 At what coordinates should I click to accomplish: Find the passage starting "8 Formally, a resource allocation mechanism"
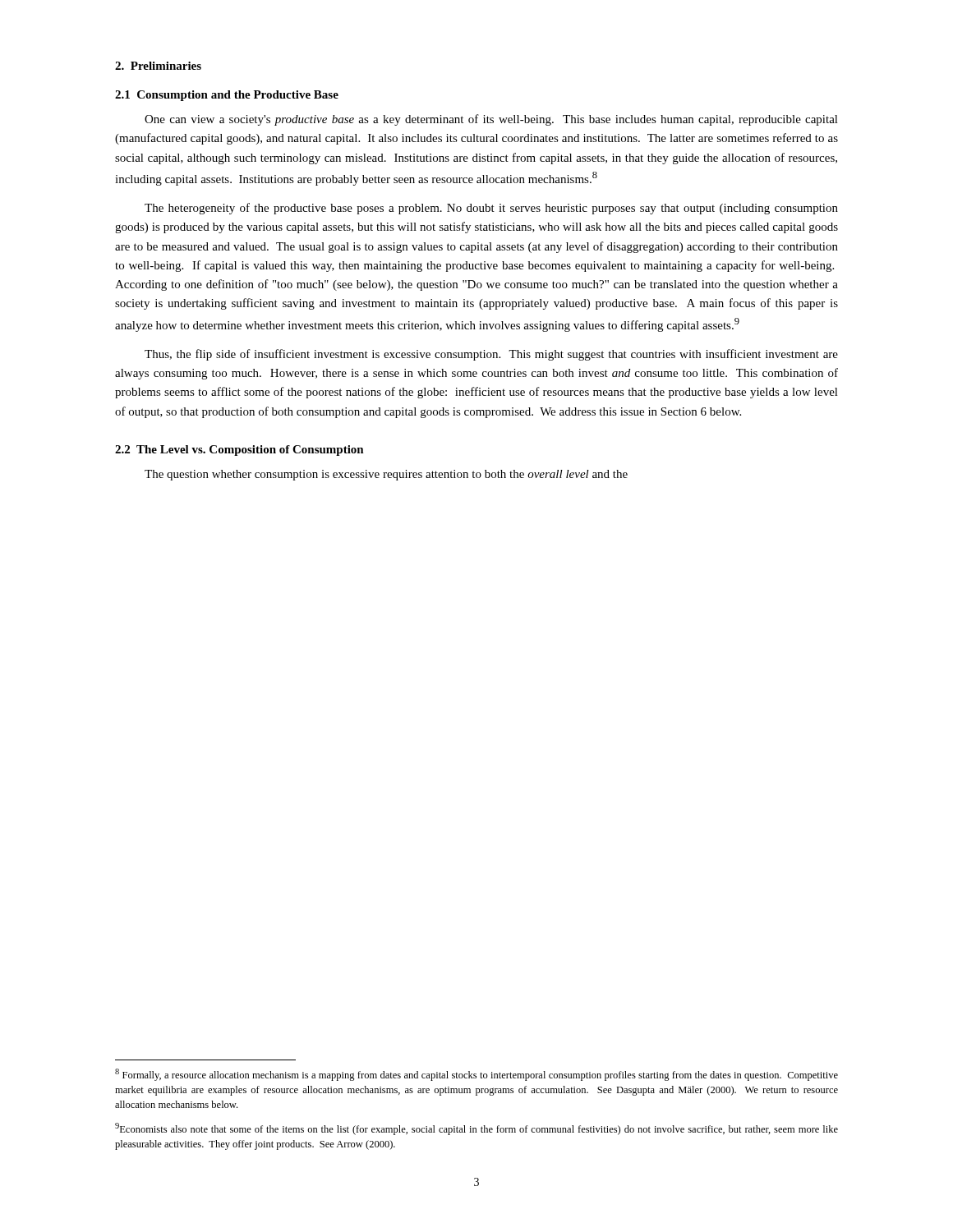(x=476, y=1089)
